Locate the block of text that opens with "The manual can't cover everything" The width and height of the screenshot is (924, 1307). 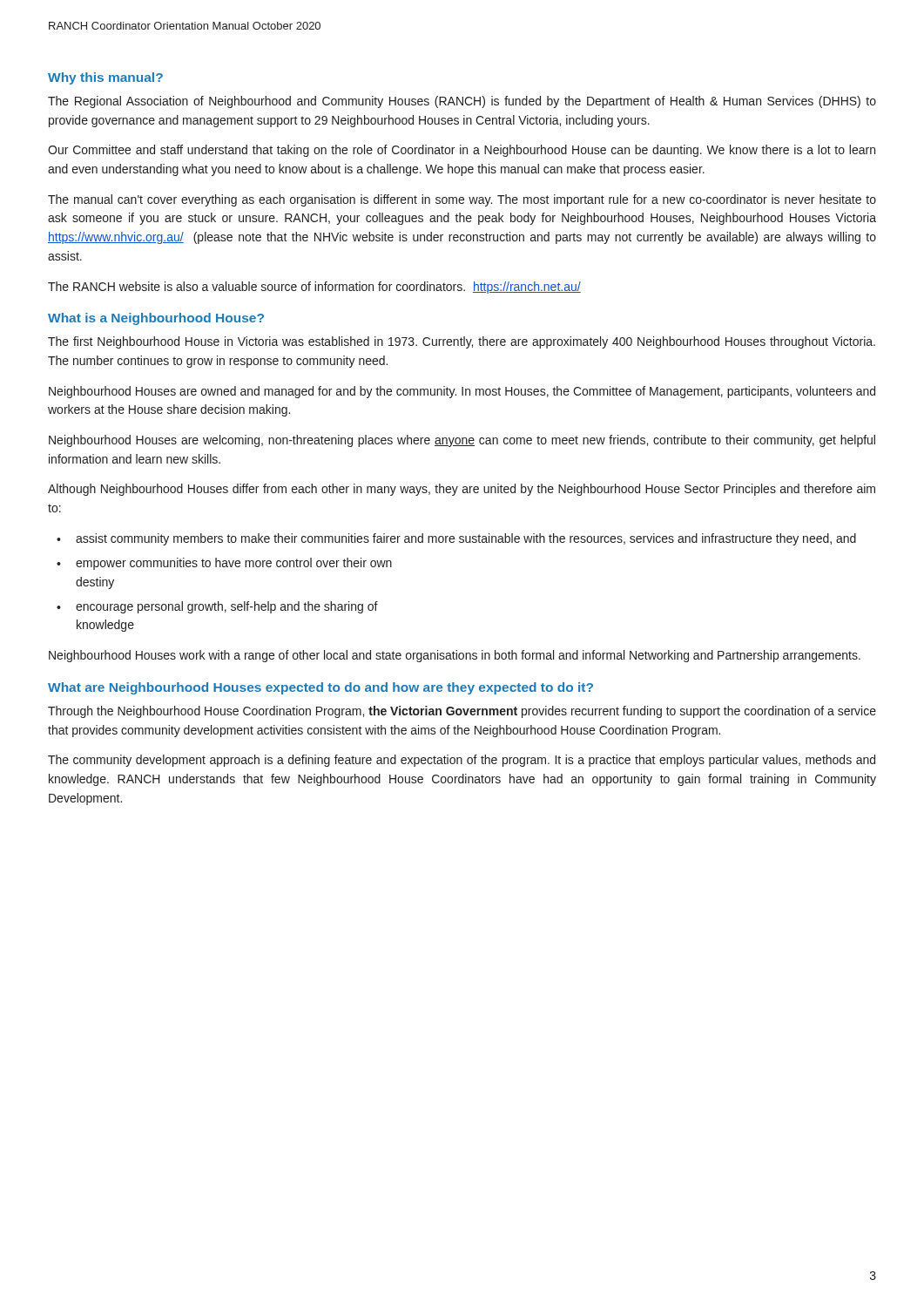(x=462, y=228)
